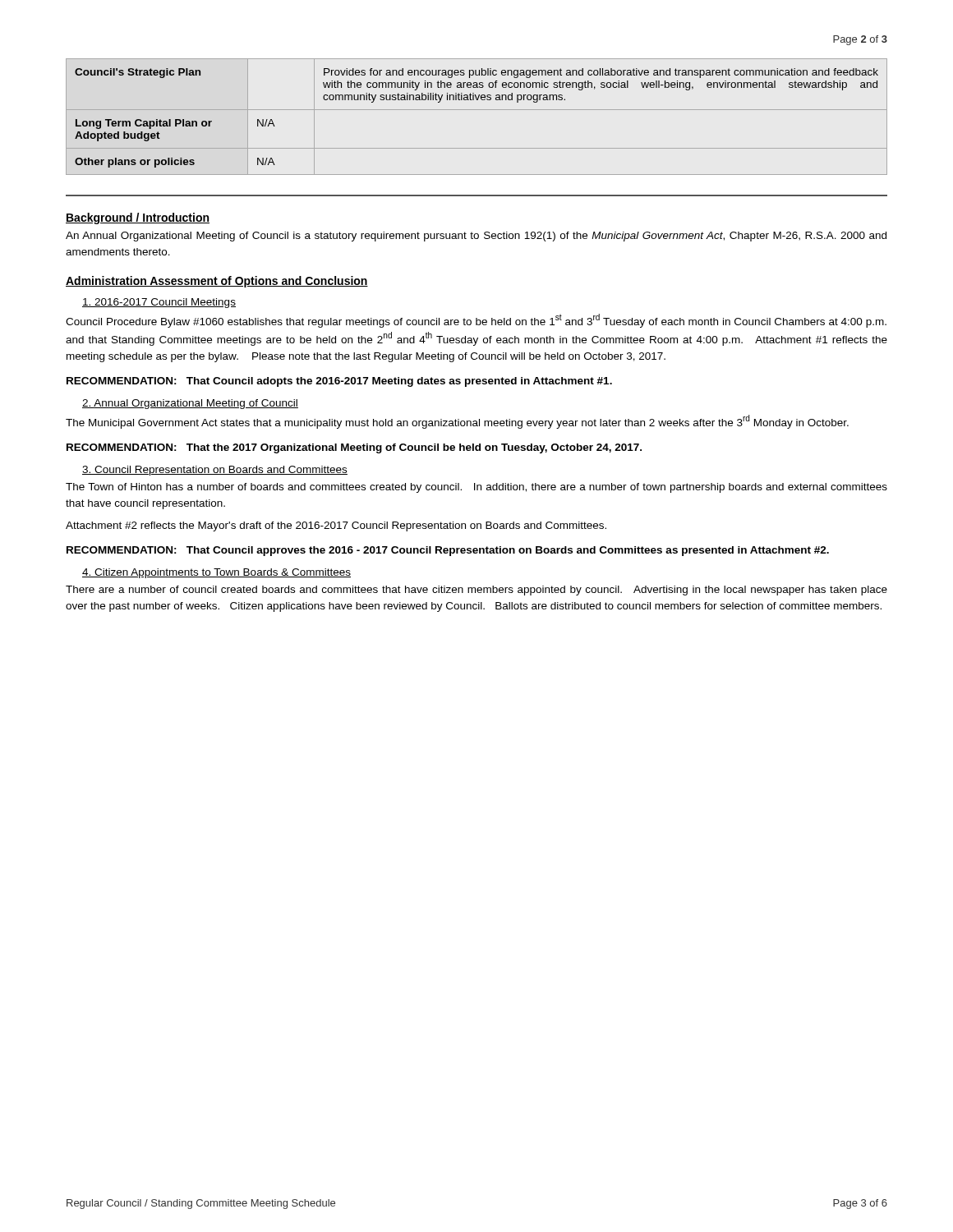The height and width of the screenshot is (1232, 953).
Task: Select the text block that says "The Town of Hinton"
Action: tap(476, 495)
